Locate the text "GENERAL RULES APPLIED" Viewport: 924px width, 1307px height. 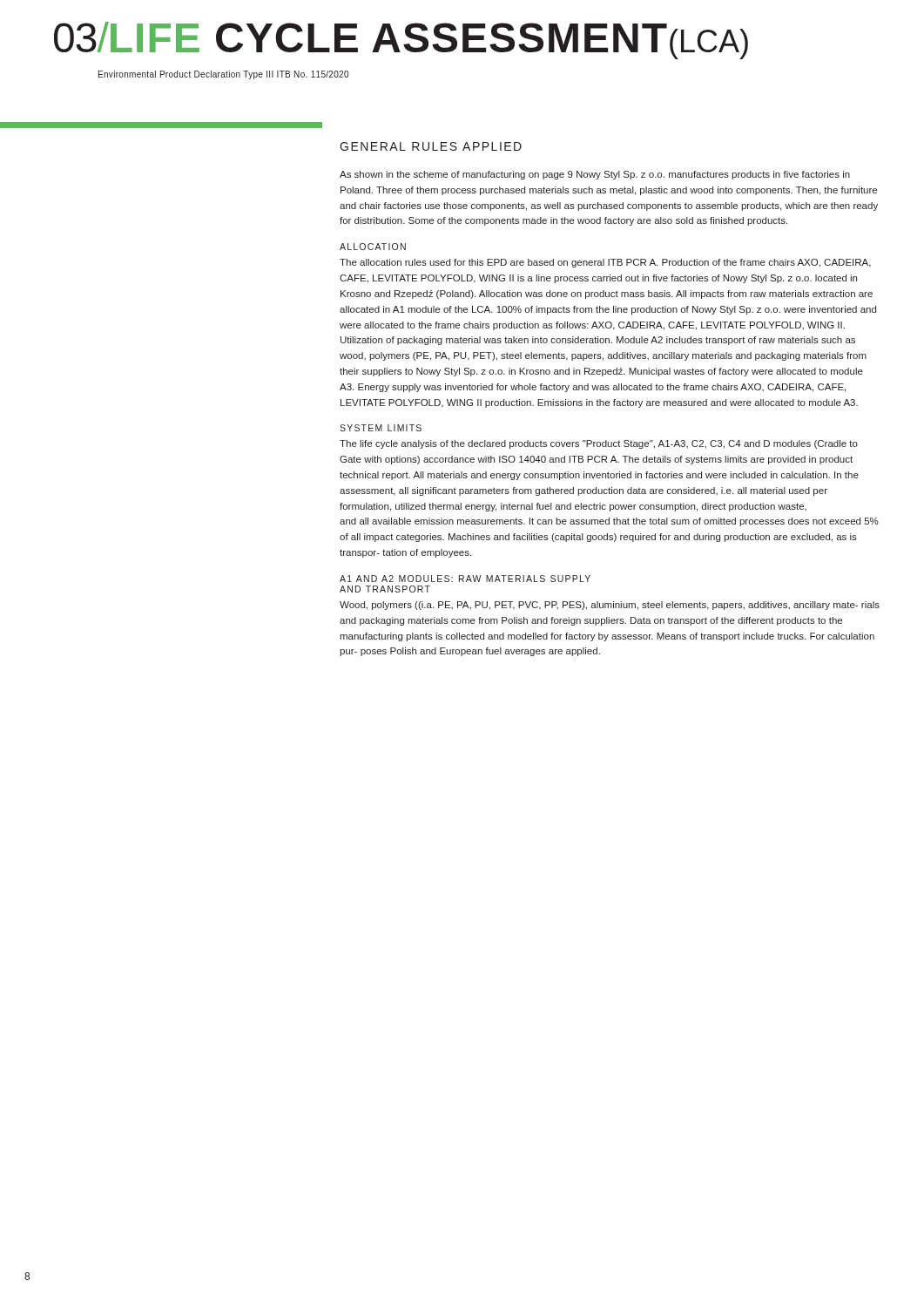point(431,146)
